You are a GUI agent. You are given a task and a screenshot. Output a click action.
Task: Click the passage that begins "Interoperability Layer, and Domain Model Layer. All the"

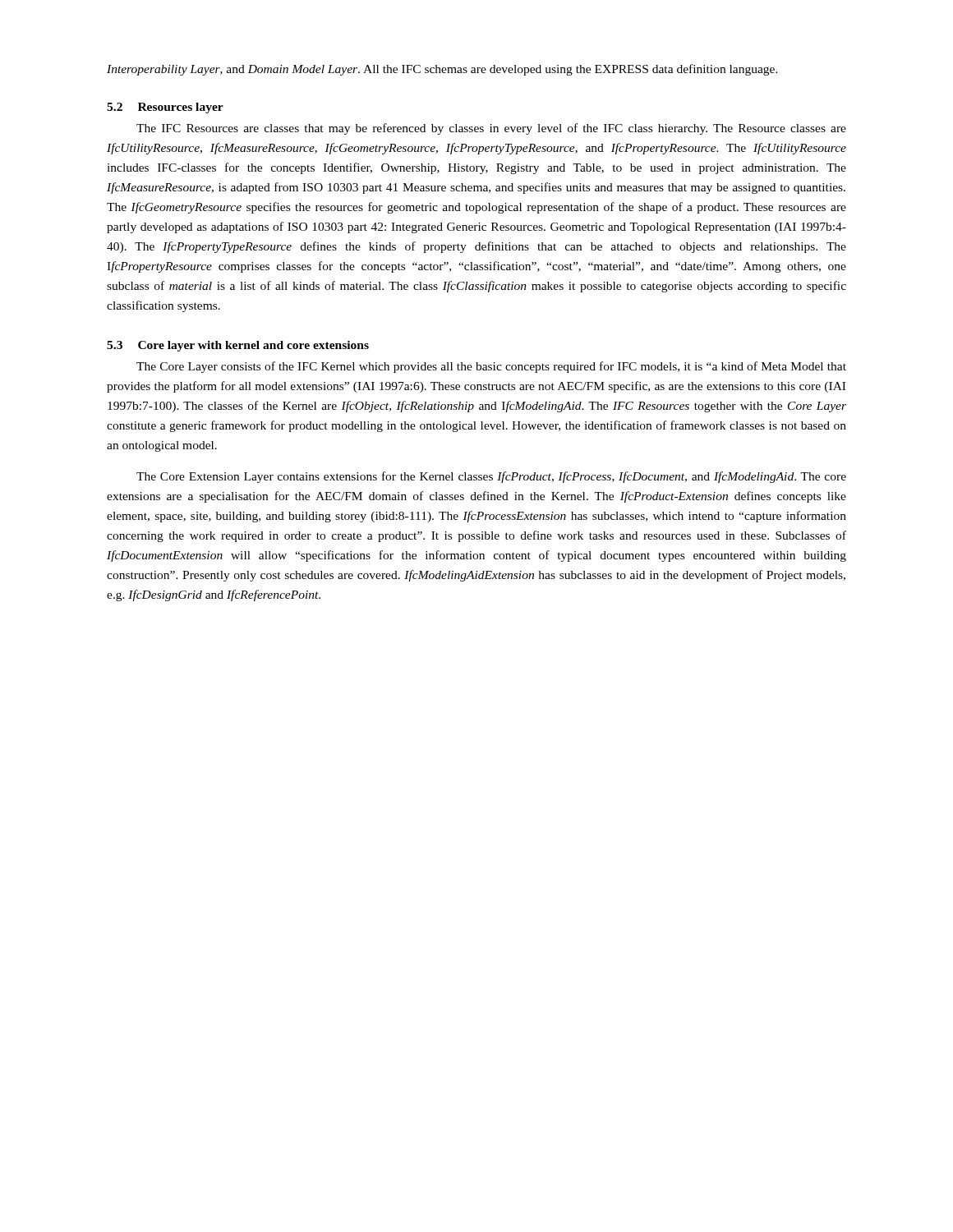coord(476,69)
